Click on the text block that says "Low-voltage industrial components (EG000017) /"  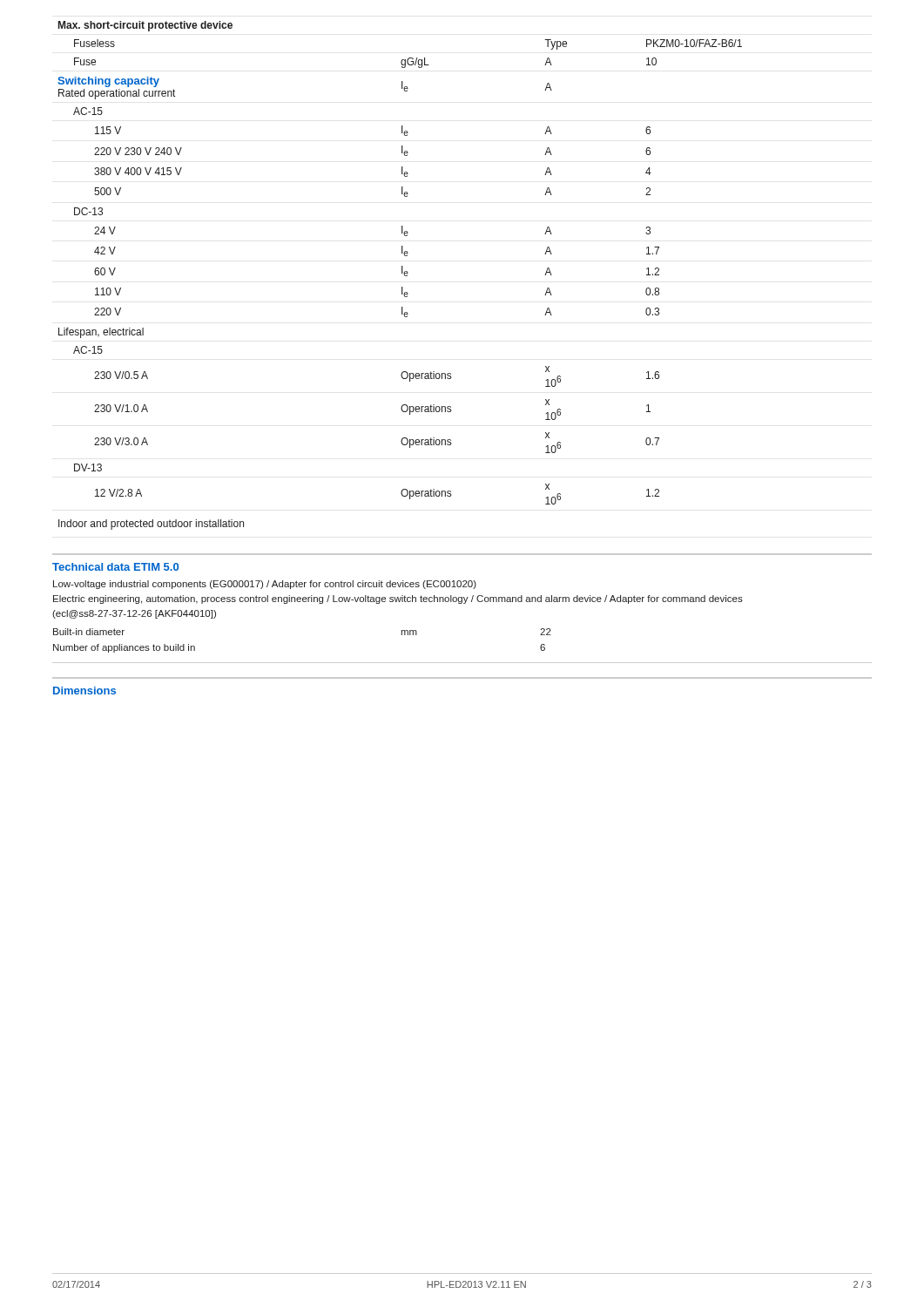265,585
